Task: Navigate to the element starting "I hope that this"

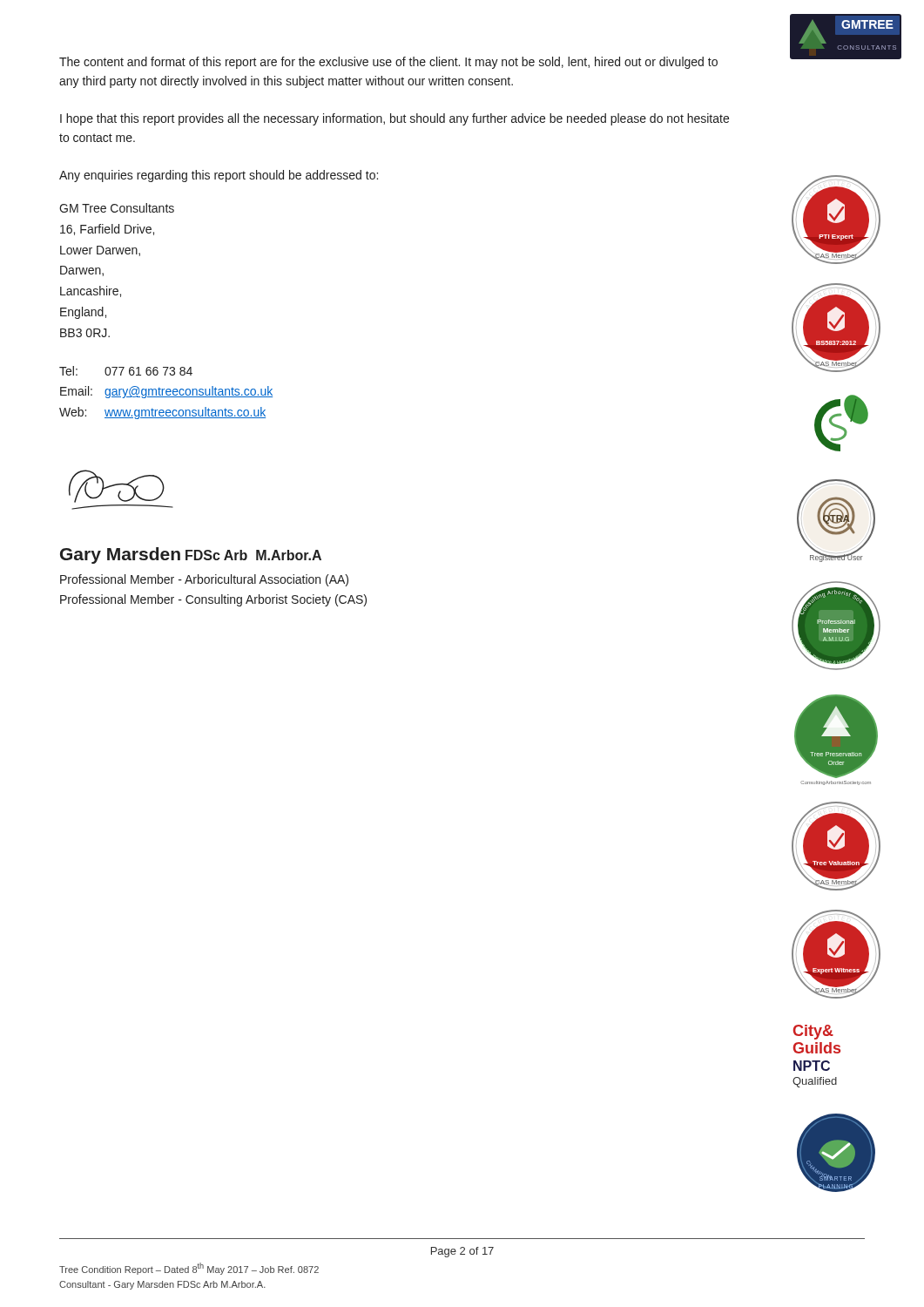Action: click(394, 128)
